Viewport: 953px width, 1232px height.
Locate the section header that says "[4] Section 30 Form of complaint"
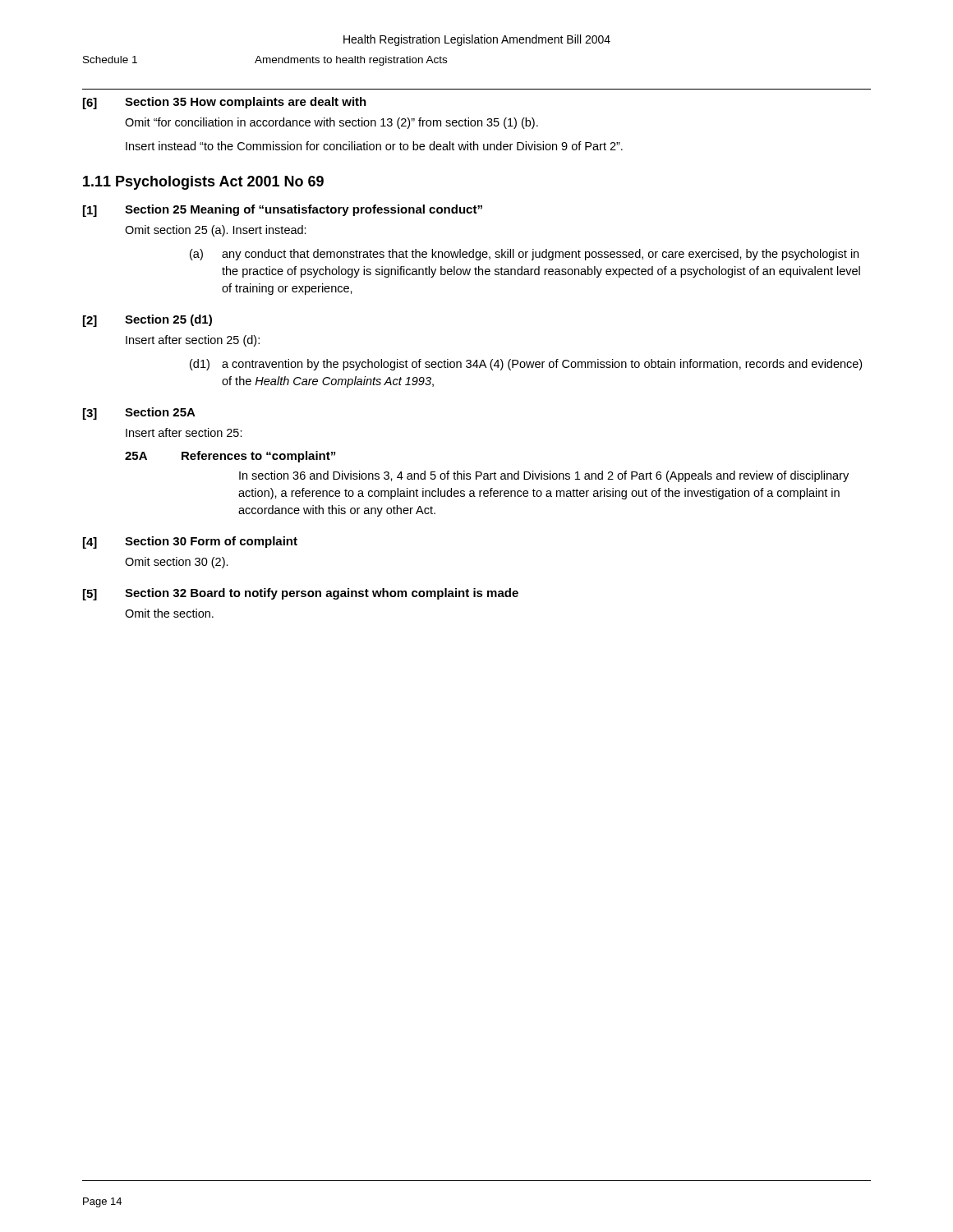click(x=190, y=541)
